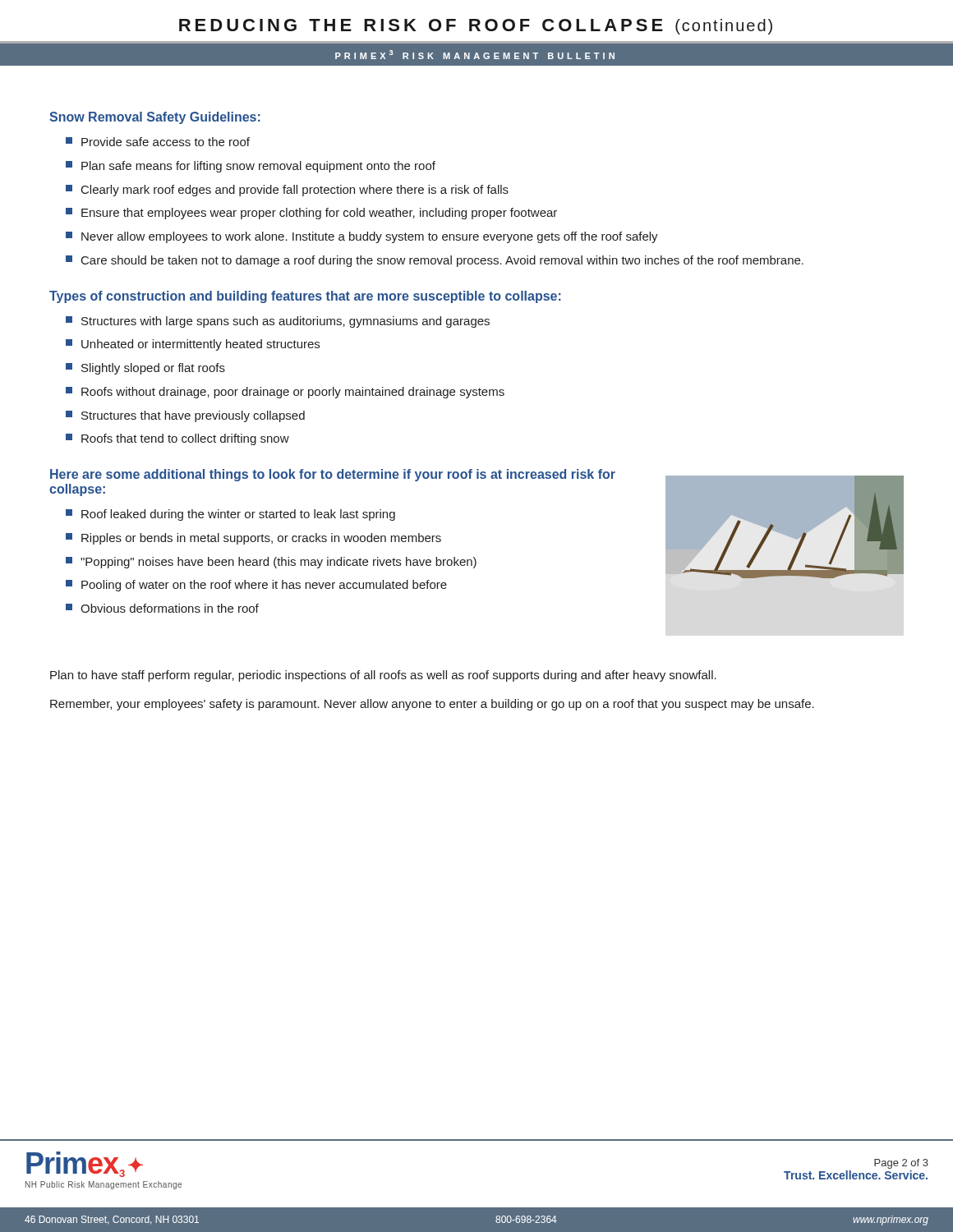Viewport: 953px width, 1232px height.
Task: Locate the passage starting "Structures with large"
Action: point(278,321)
